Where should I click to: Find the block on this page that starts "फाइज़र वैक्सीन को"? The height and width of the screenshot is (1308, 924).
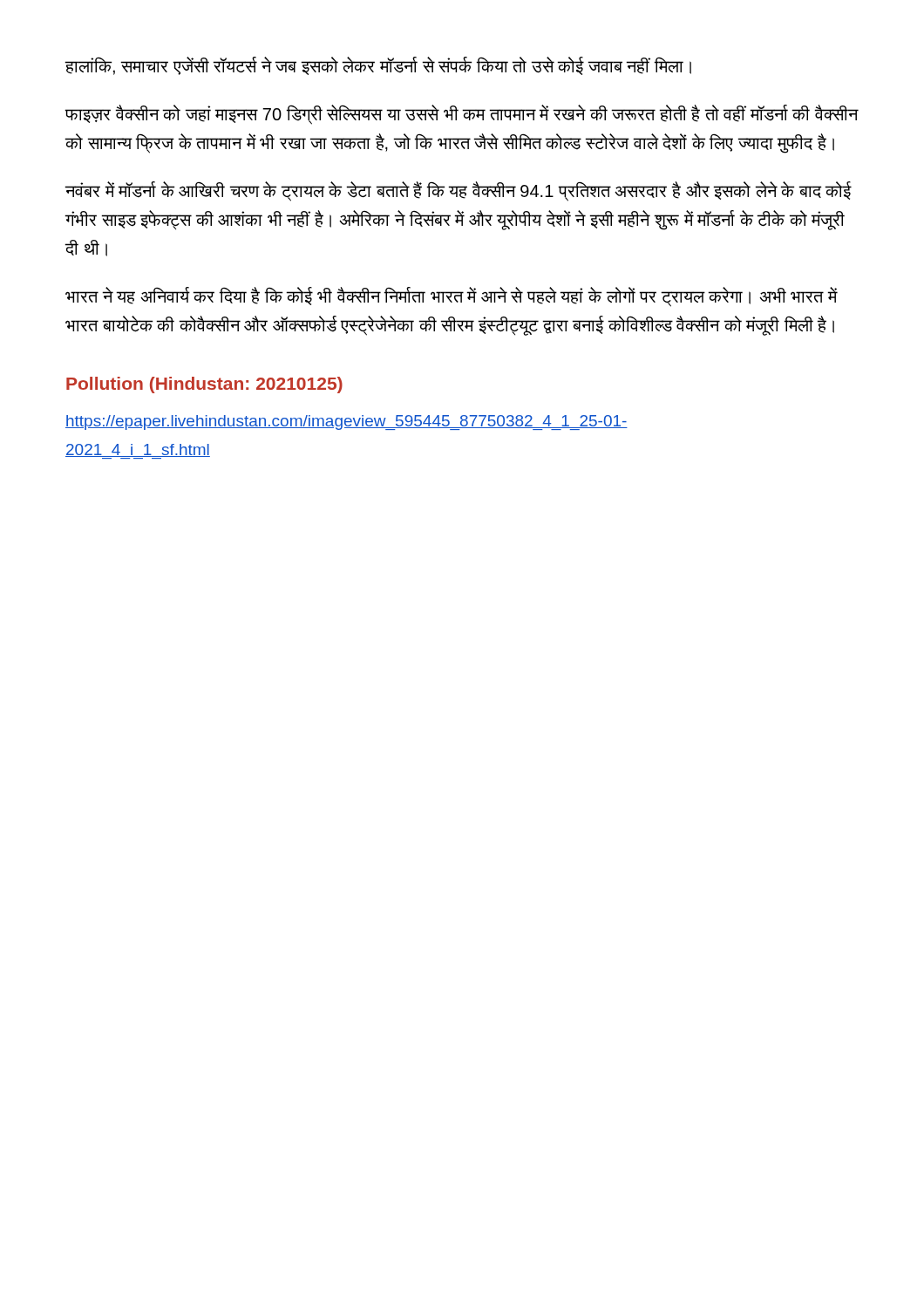click(462, 129)
